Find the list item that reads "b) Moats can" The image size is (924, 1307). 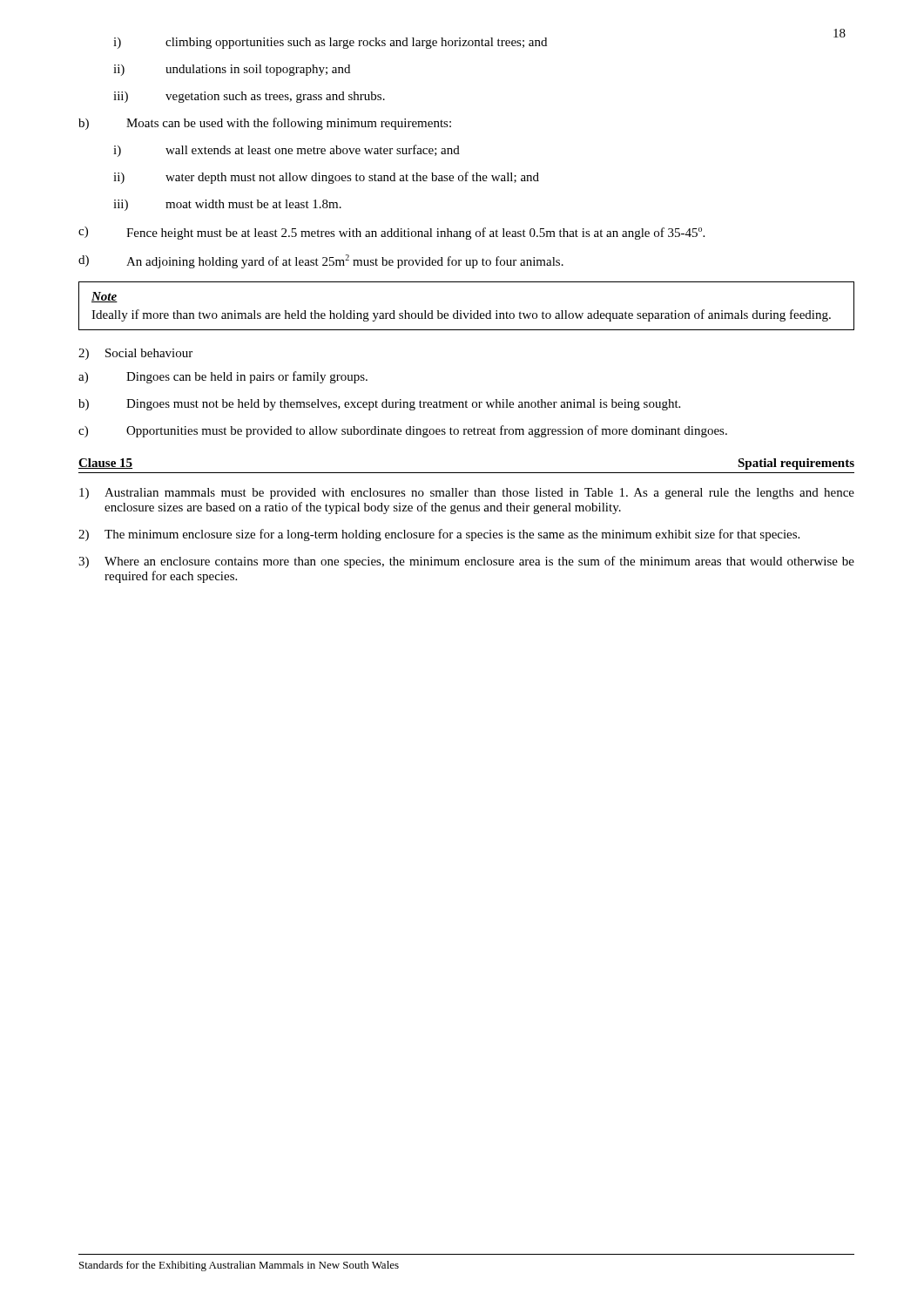coord(265,124)
